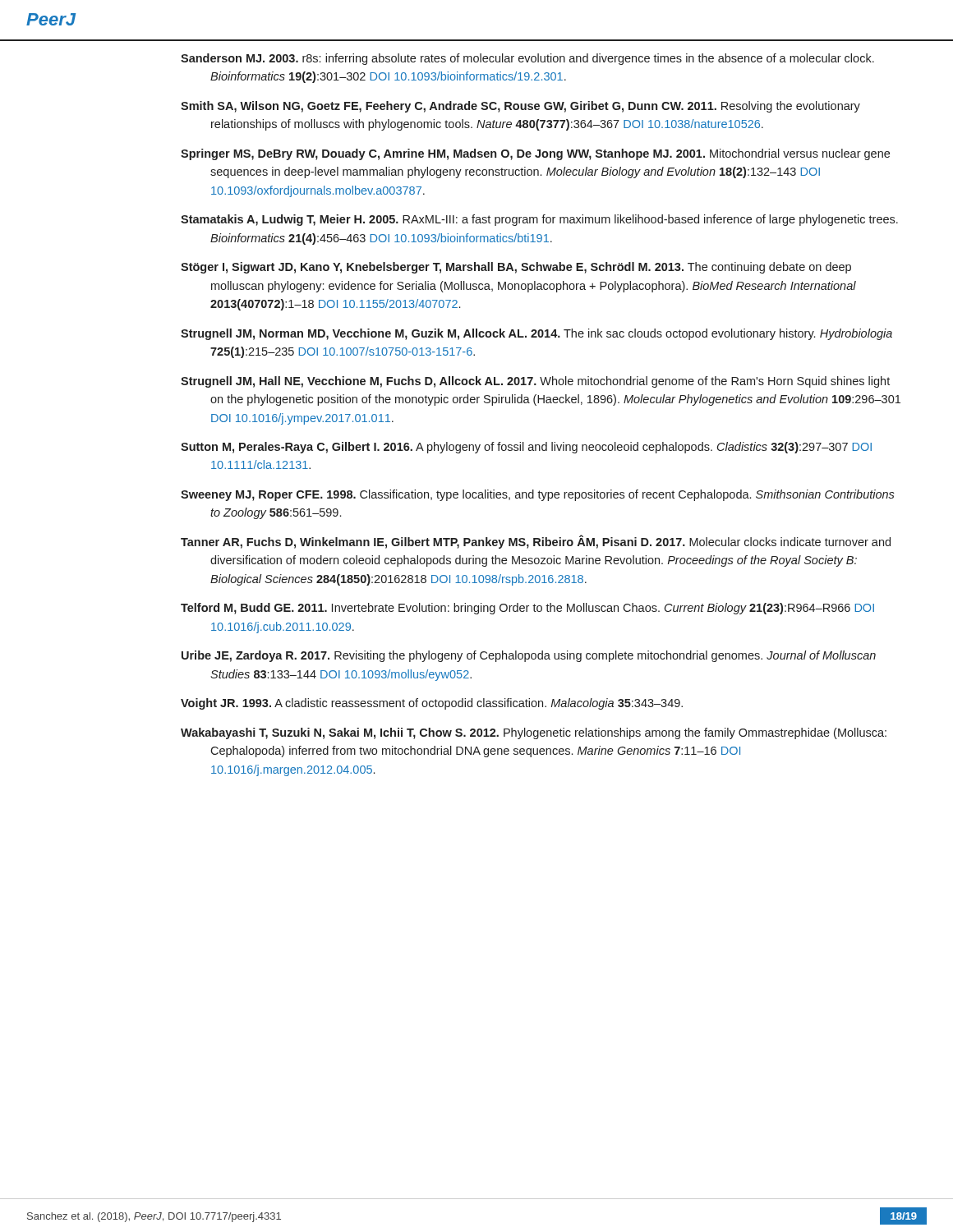Select the list item that says "Stöger I, Sigwart"
Screen dimensions: 1232x953
click(518, 286)
